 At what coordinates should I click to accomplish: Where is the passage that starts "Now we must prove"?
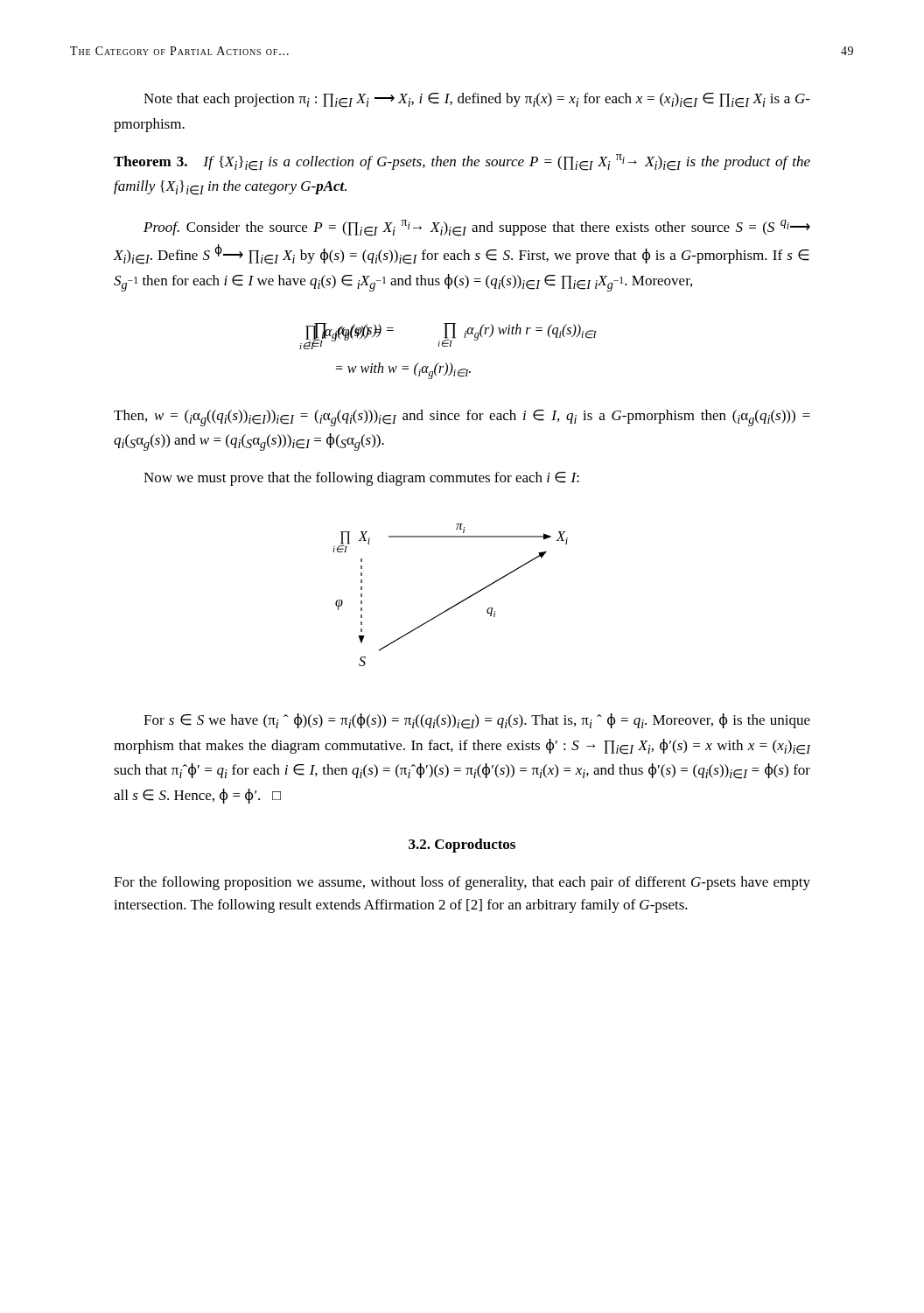pos(462,478)
